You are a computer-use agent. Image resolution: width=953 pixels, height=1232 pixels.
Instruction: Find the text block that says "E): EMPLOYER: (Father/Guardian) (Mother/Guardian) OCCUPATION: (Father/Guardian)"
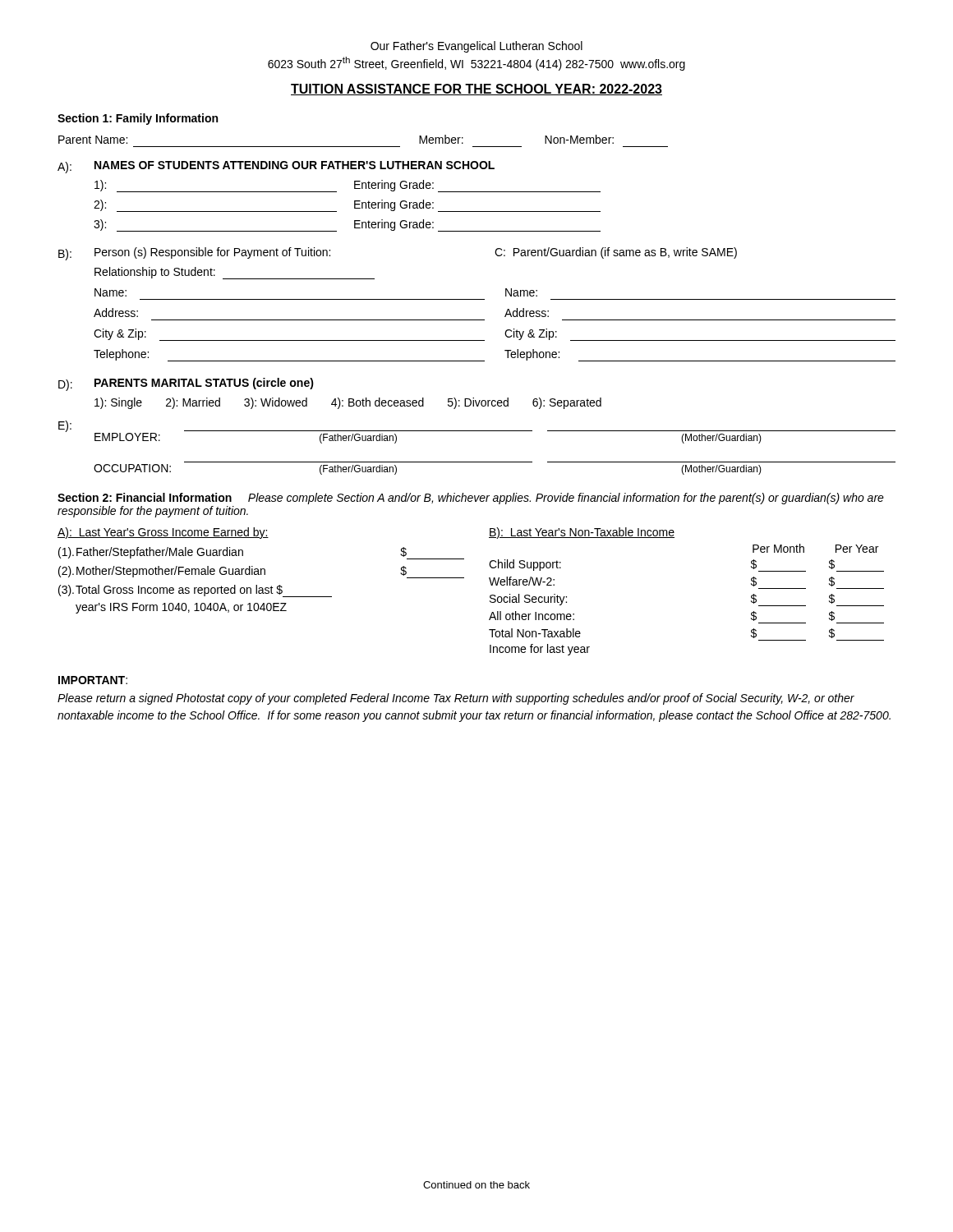click(477, 432)
